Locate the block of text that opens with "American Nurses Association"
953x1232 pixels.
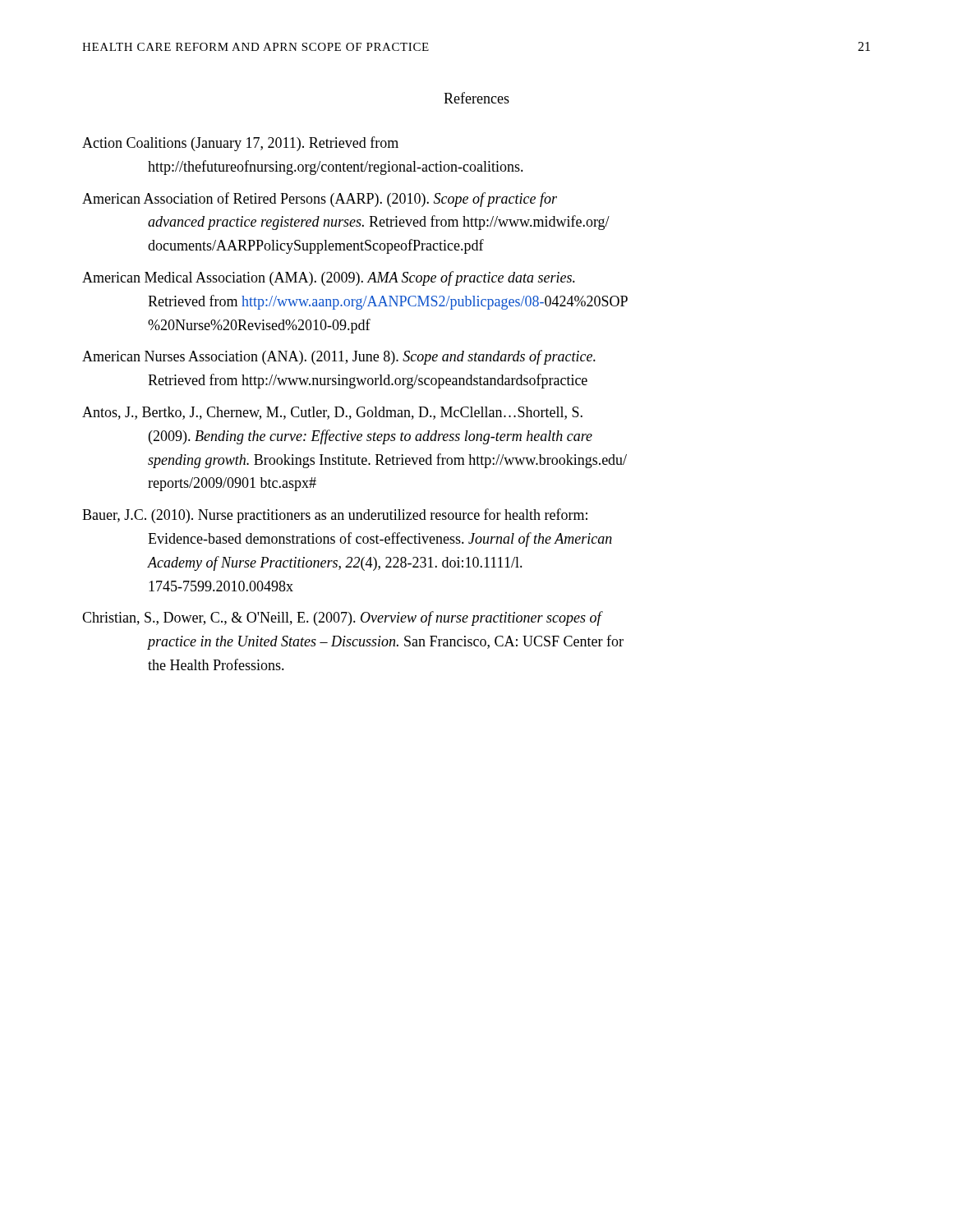tap(476, 369)
